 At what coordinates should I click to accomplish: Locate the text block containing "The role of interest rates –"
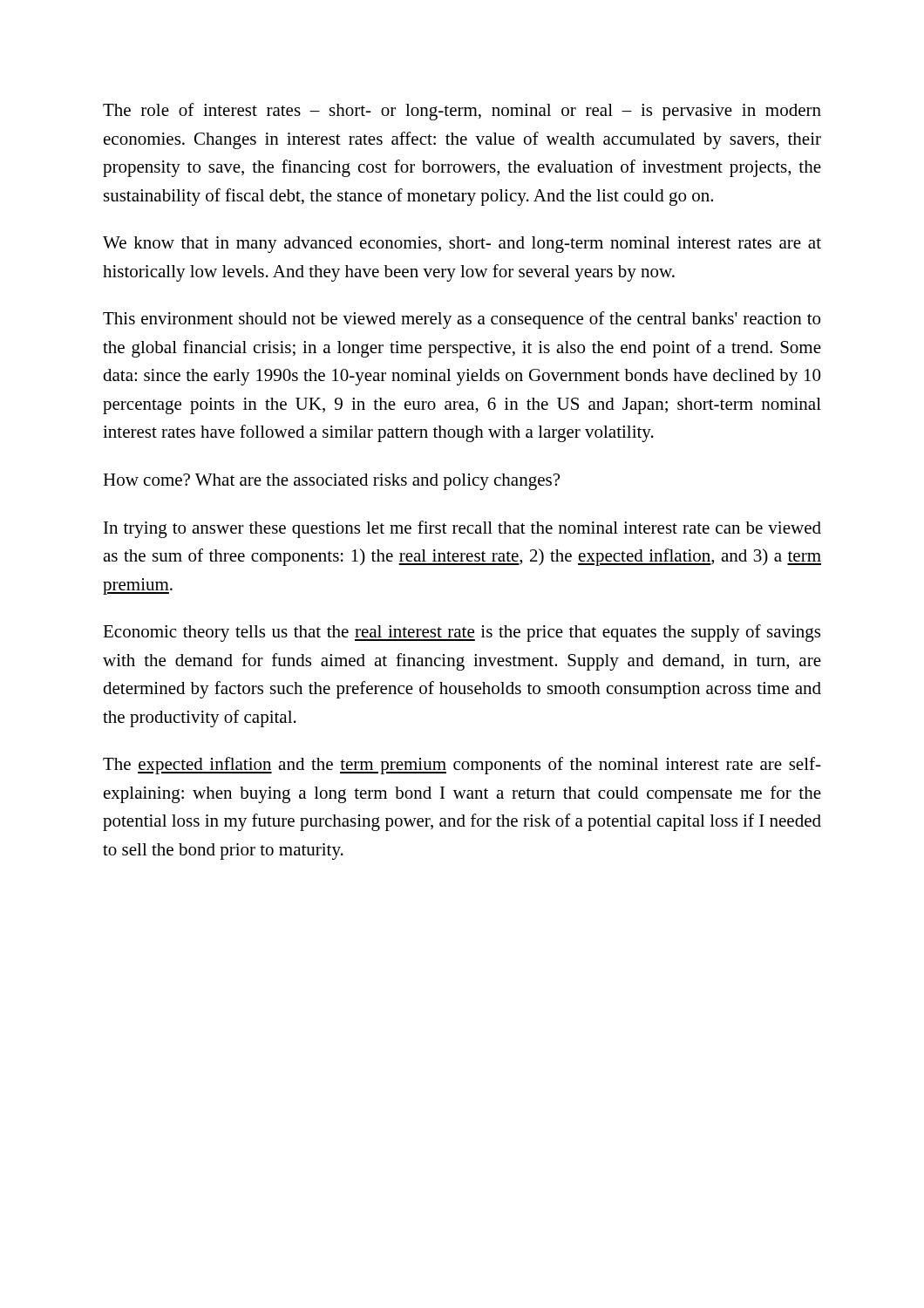click(x=462, y=153)
